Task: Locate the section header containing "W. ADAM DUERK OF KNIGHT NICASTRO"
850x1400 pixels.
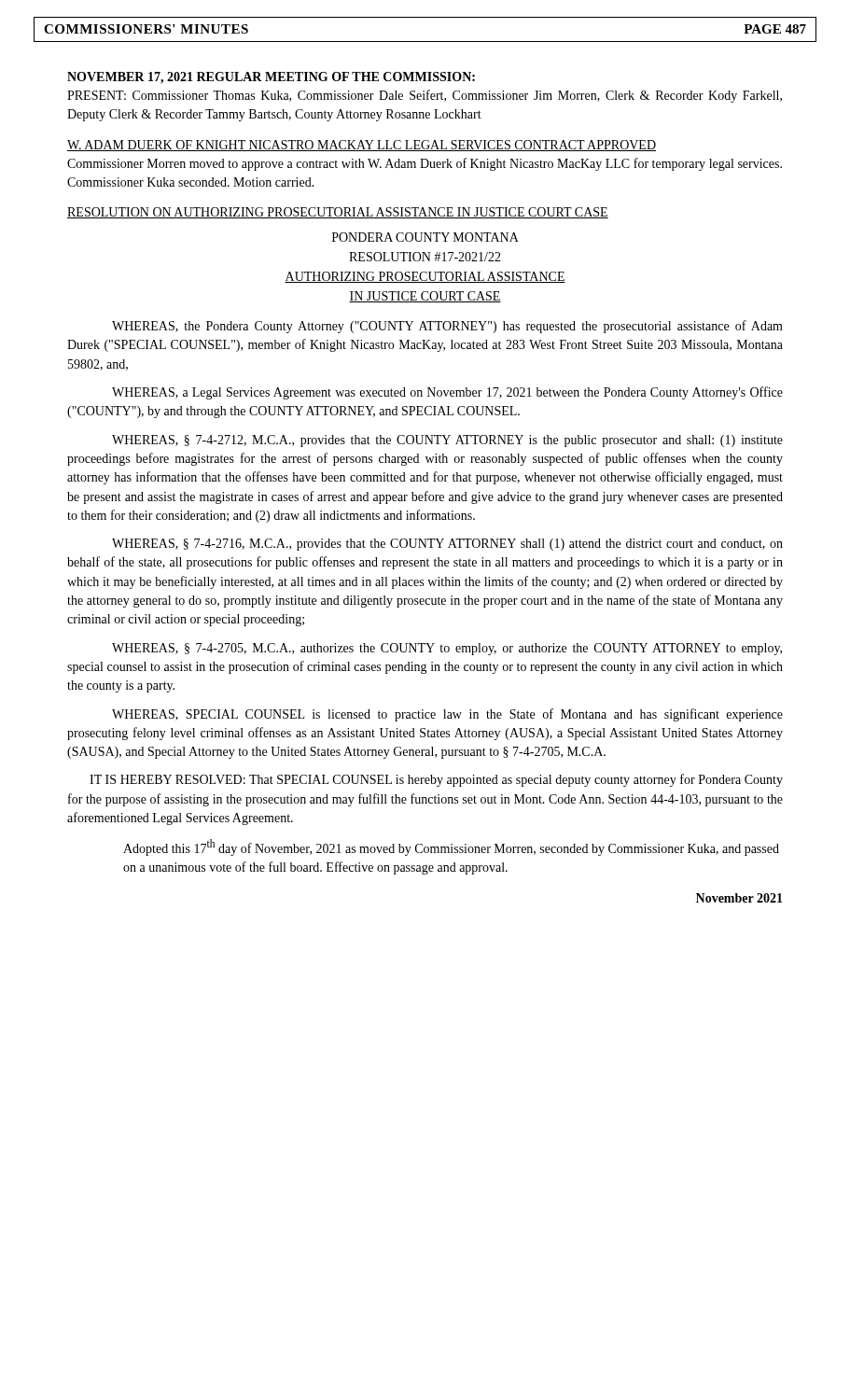Action: 362,145
